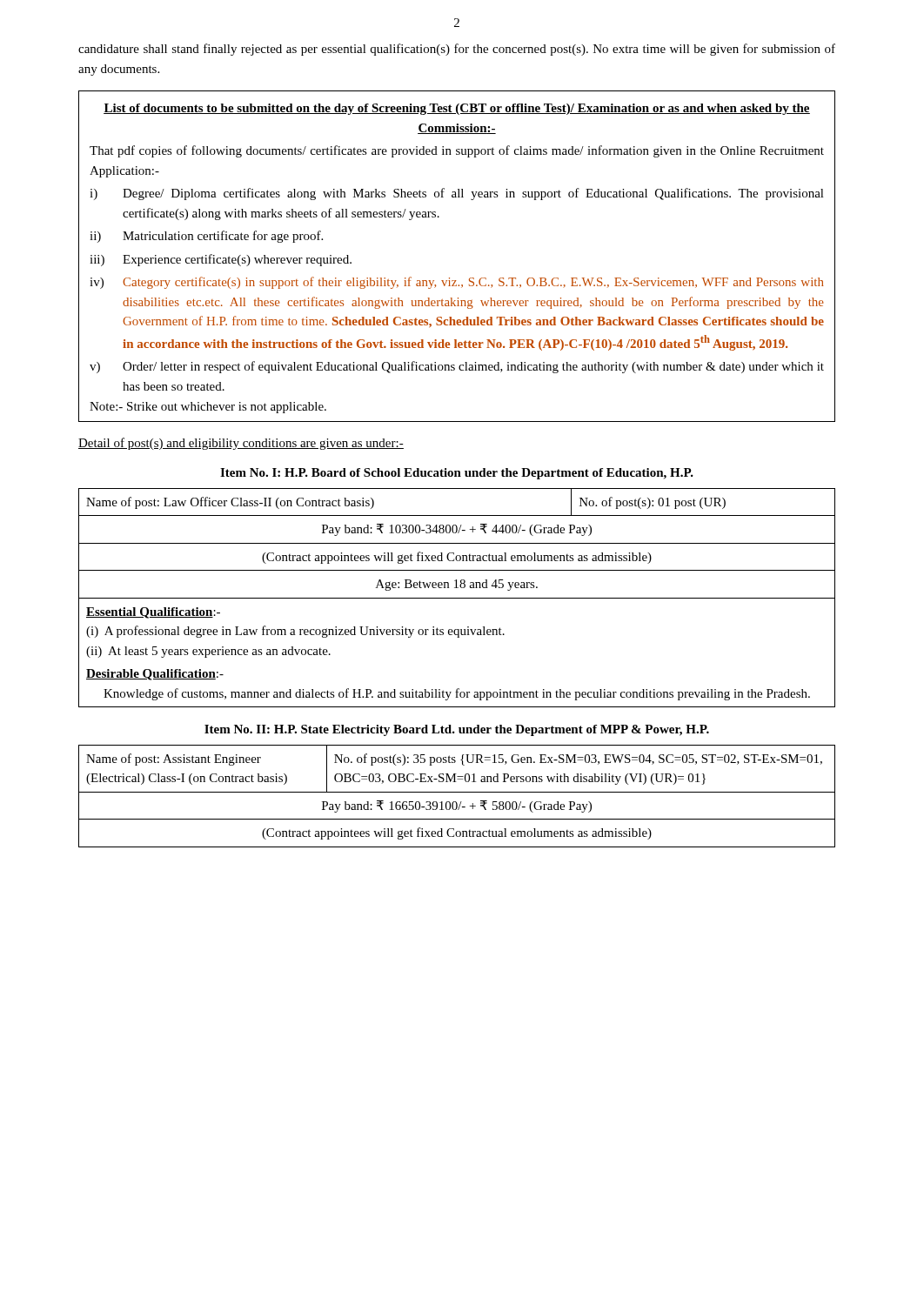Viewport: 924px width, 1305px height.
Task: Click the passage that begins "i) Degree/ Diploma certificates along"
Action: (x=457, y=203)
